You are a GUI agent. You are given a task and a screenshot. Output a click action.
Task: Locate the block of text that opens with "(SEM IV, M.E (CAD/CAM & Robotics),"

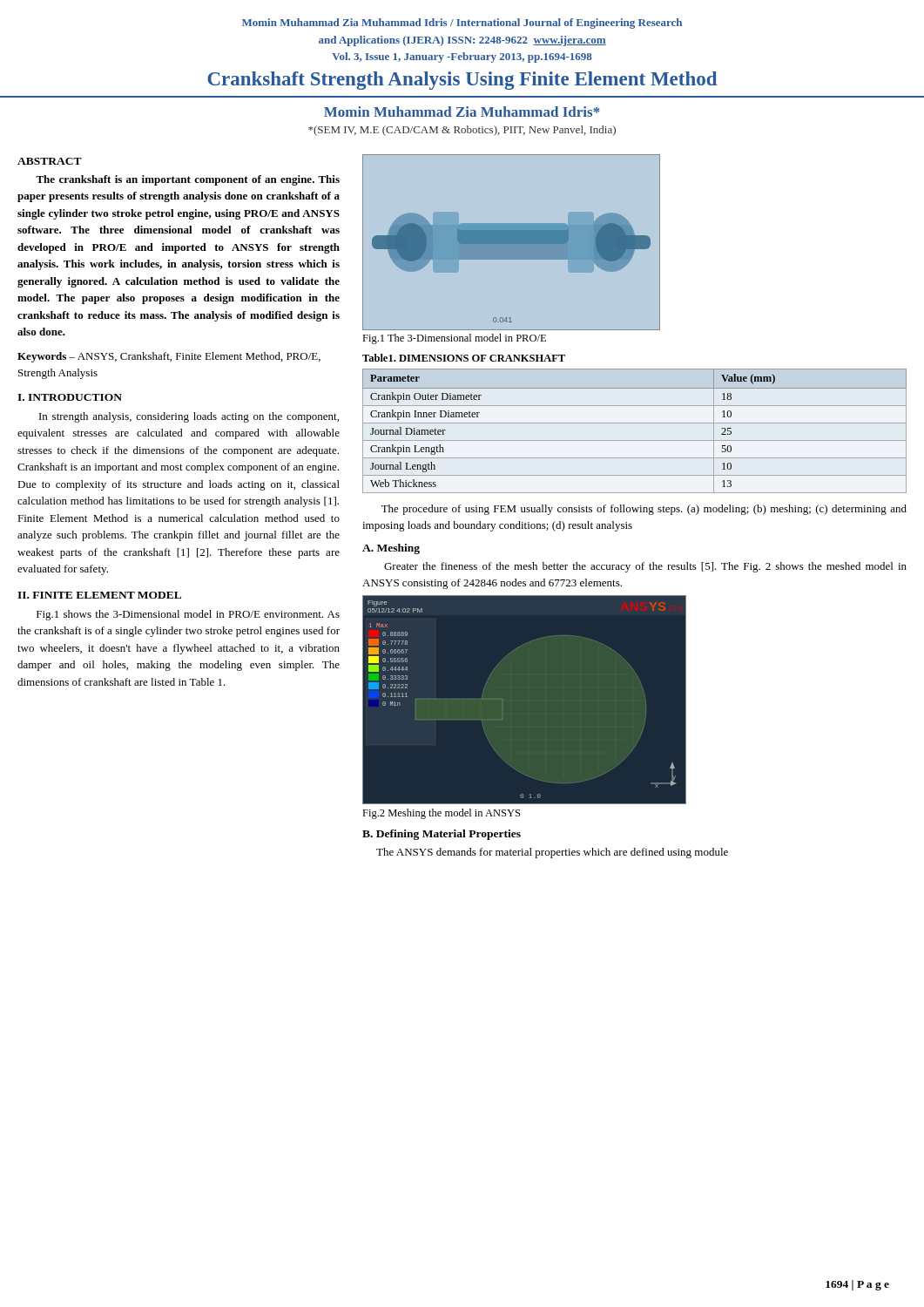tap(462, 129)
